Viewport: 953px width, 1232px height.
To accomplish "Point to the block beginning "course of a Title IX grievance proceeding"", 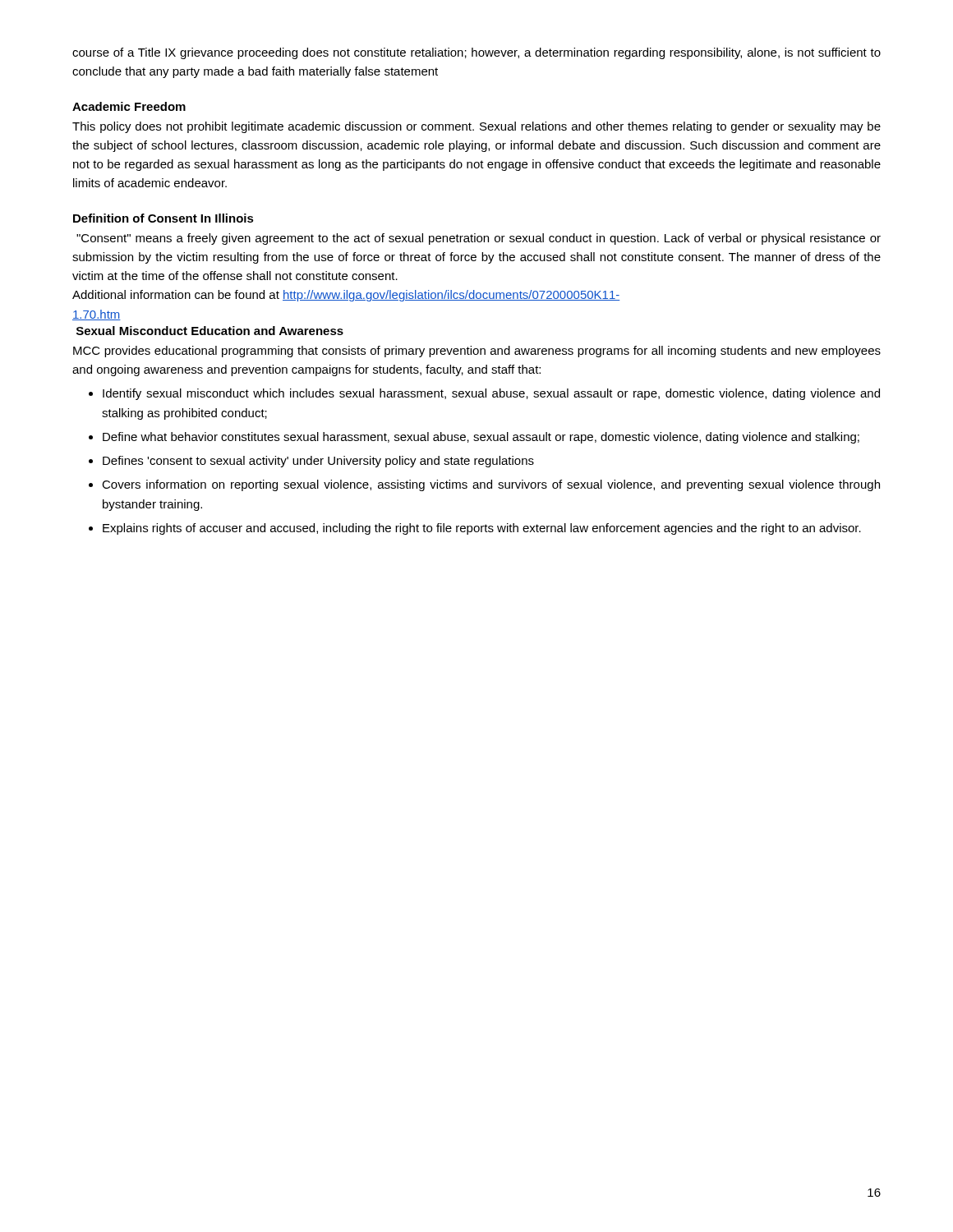I will point(476,62).
